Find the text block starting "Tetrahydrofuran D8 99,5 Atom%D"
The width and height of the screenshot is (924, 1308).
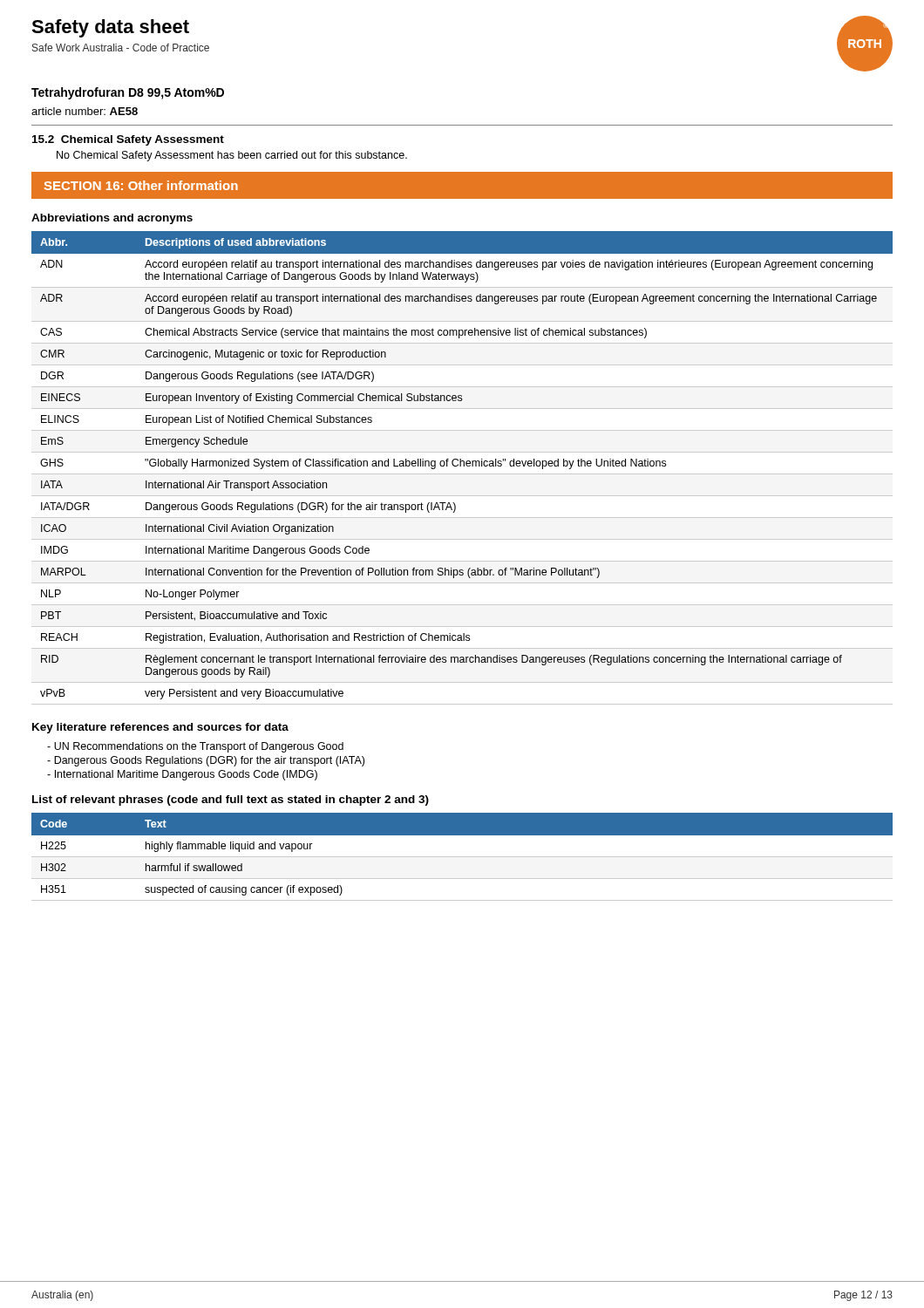coord(128,92)
